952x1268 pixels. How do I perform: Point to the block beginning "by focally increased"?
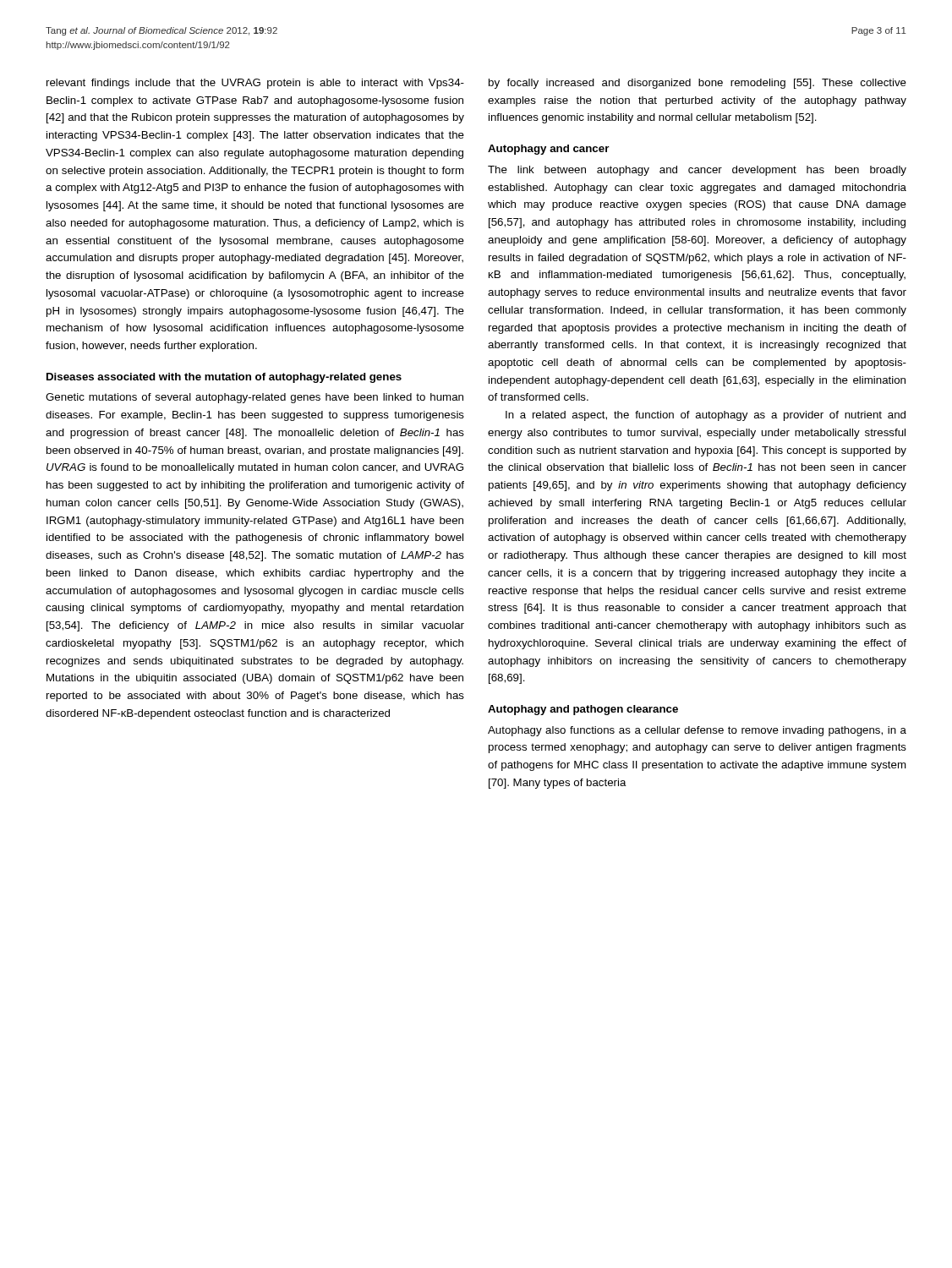click(697, 100)
